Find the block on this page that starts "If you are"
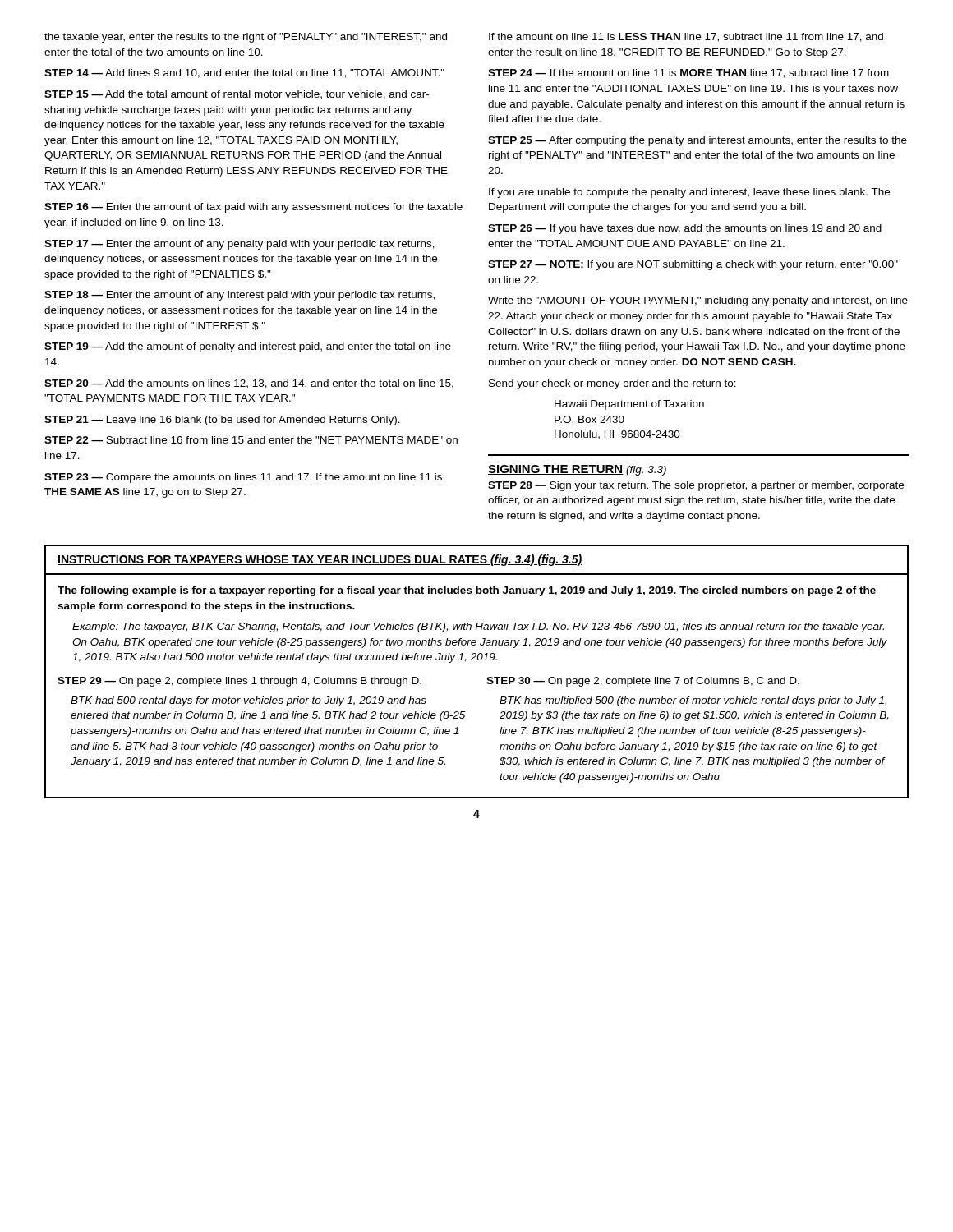Screen dimensions: 1232x953 (x=698, y=200)
